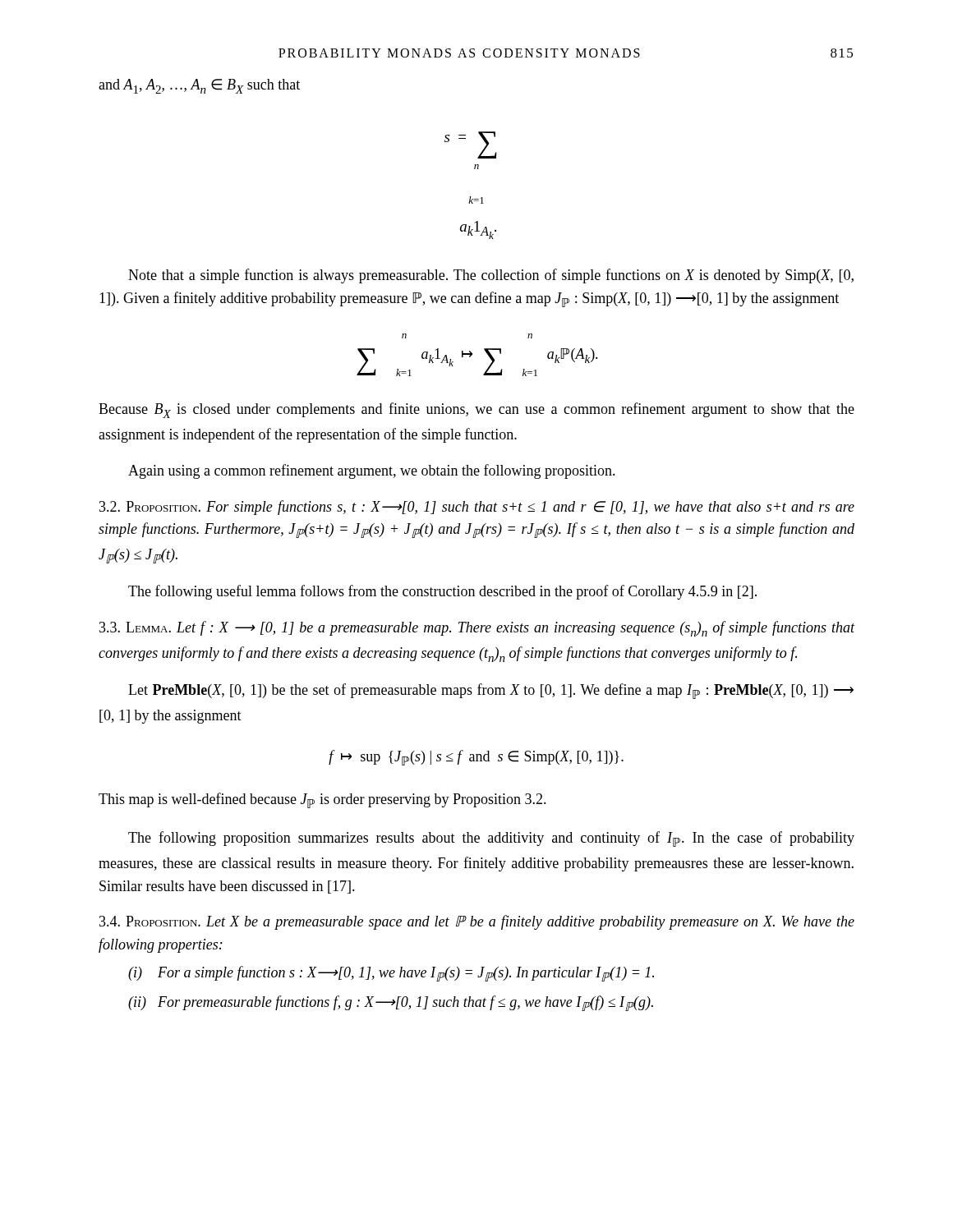The image size is (953, 1232).
Task: Find the list item containing "(ii) For premeasurable functions f, g :"
Action: click(491, 1003)
